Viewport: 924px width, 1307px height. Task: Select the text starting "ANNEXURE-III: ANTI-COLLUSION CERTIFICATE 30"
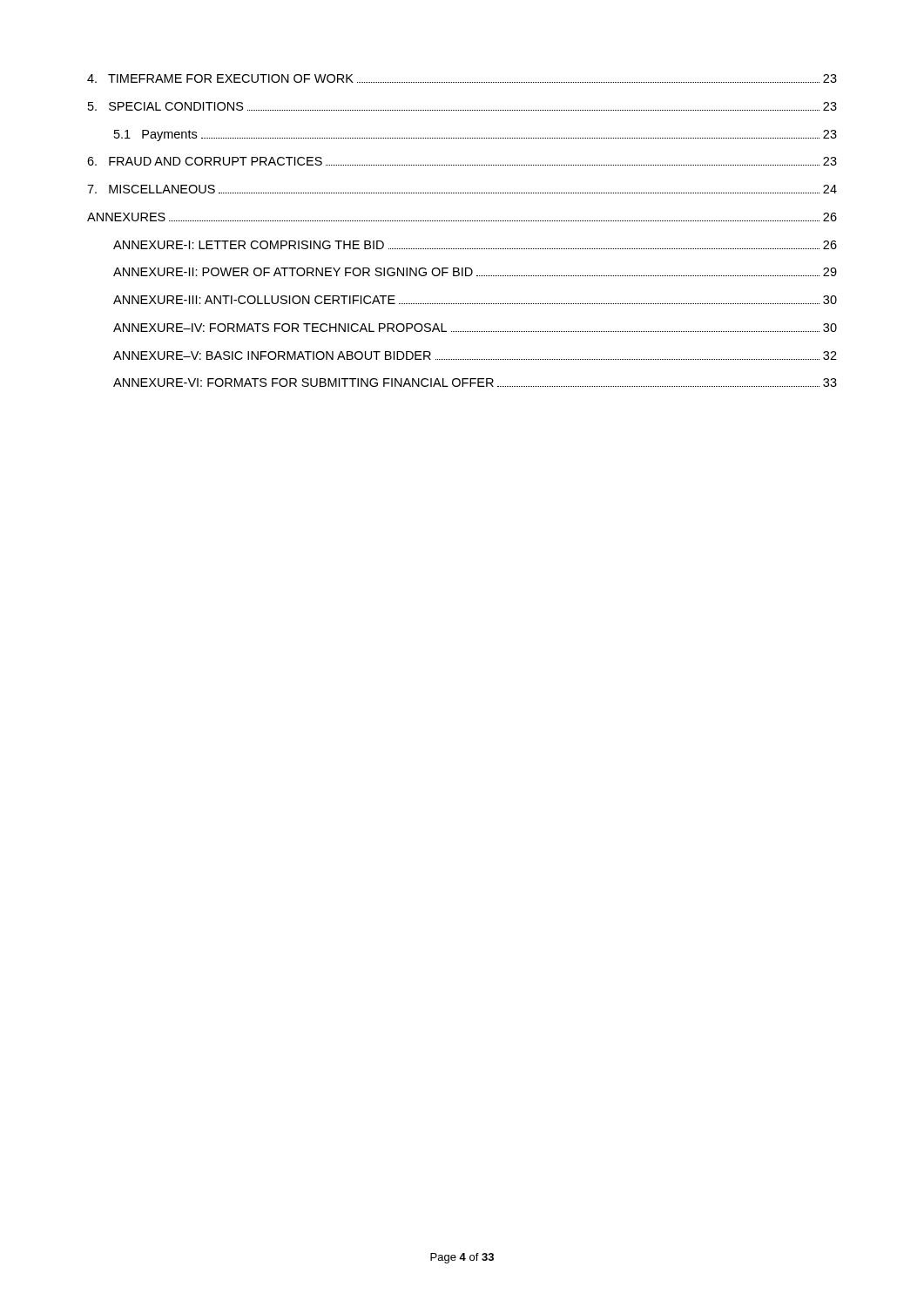(x=475, y=301)
